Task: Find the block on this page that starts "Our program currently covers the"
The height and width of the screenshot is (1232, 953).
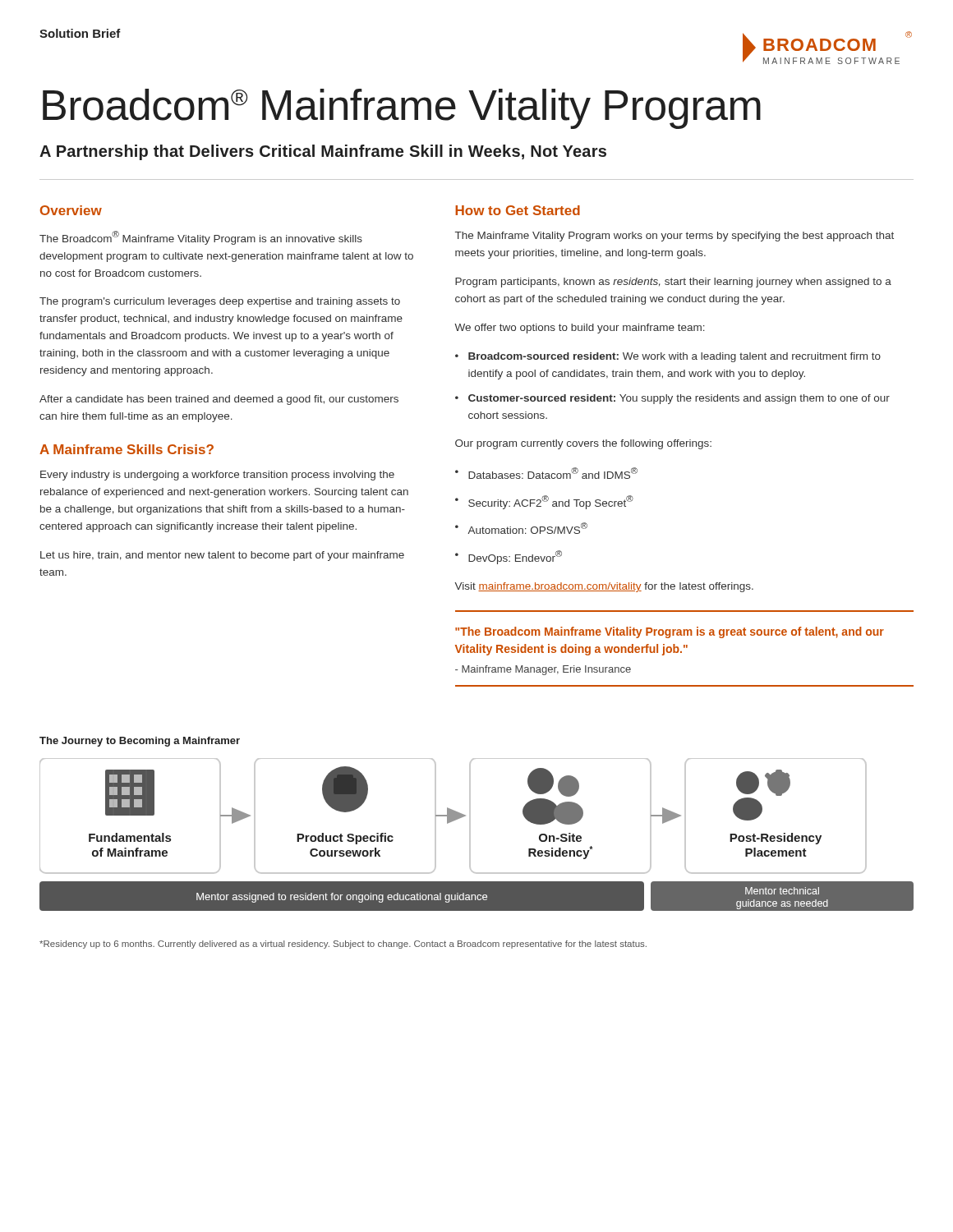Action: [x=583, y=444]
